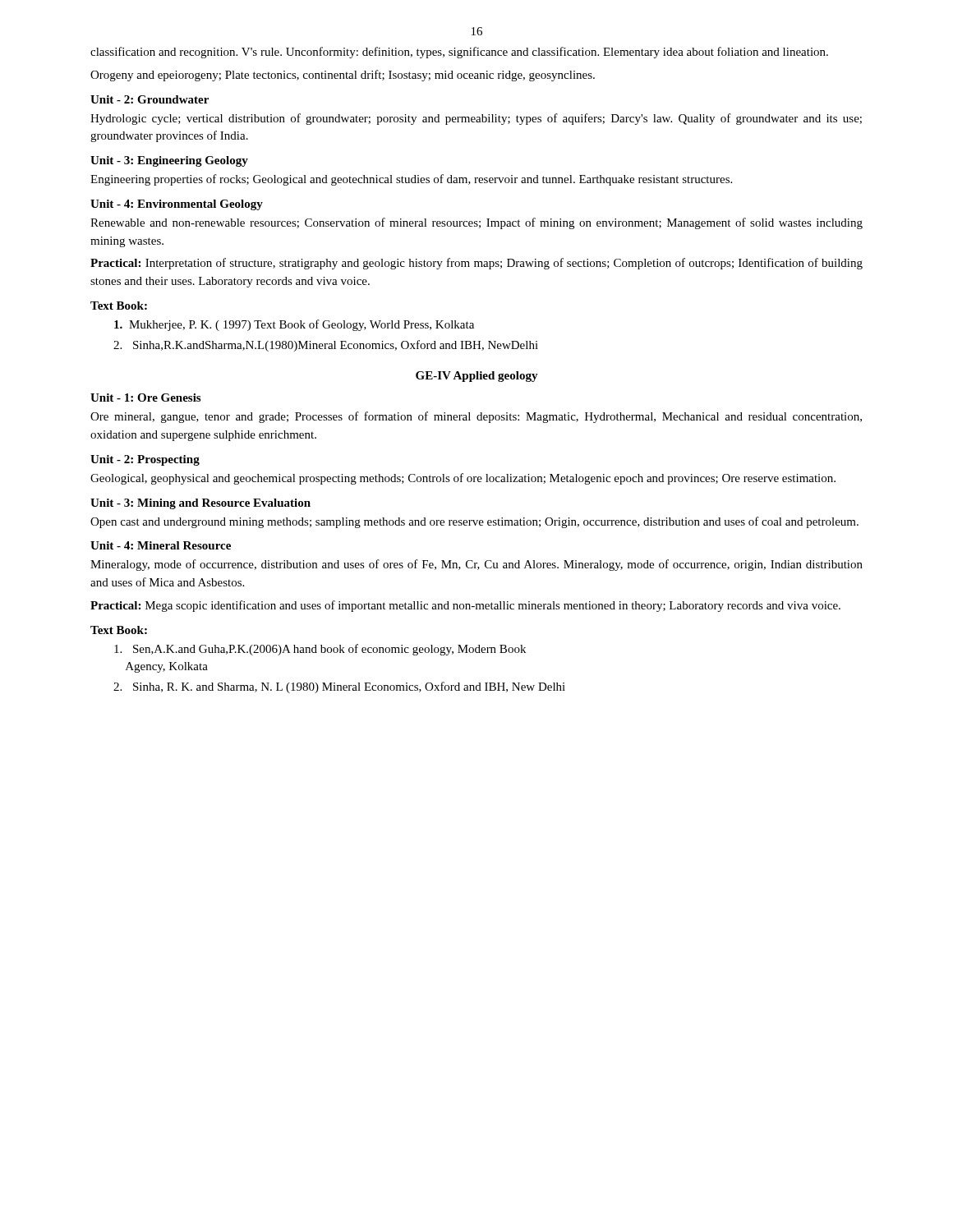Click where it says "Unit - 4: Environmental Geology"

coord(176,203)
